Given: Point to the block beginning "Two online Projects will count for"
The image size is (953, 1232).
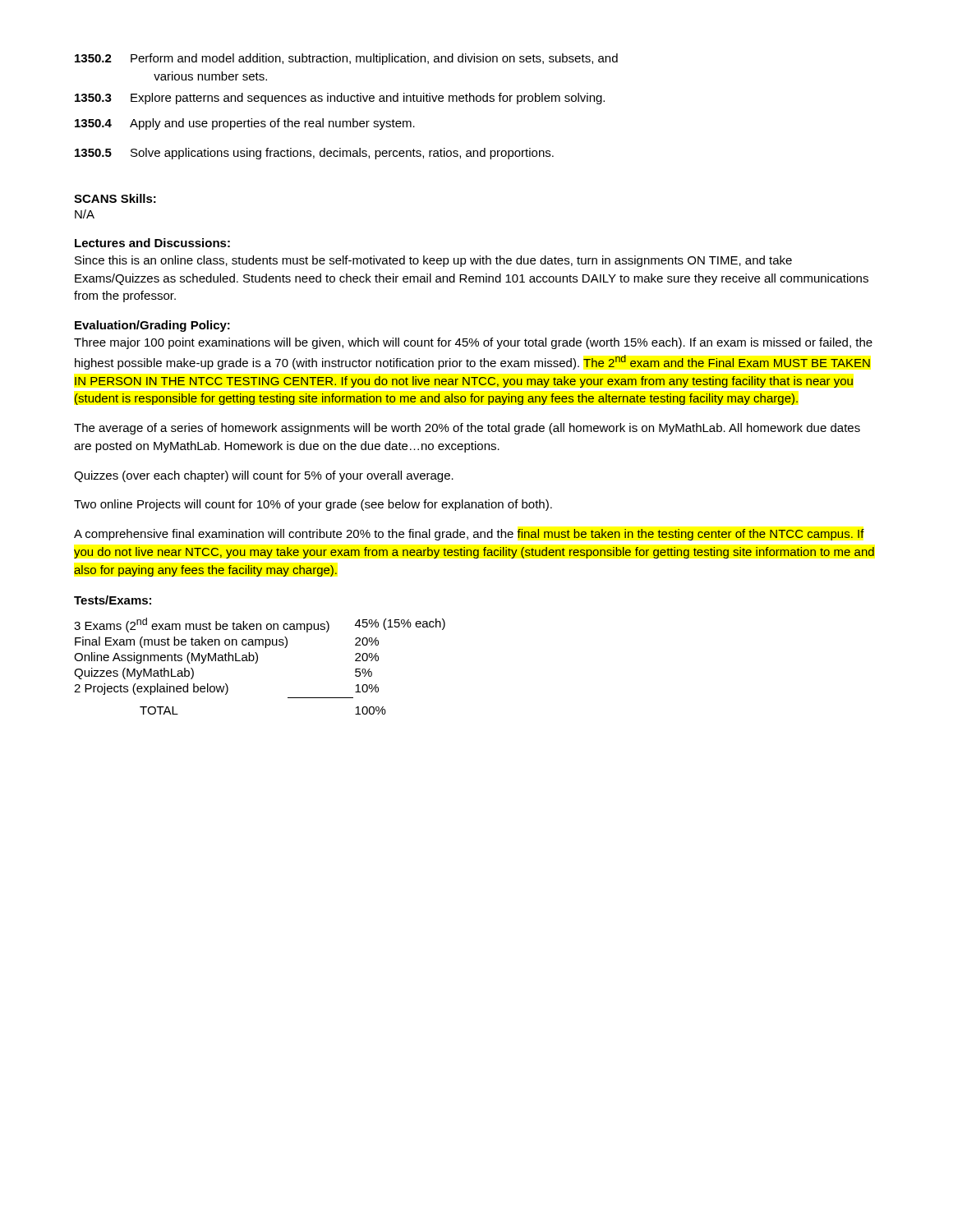Looking at the screenshot, I should [x=313, y=504].
